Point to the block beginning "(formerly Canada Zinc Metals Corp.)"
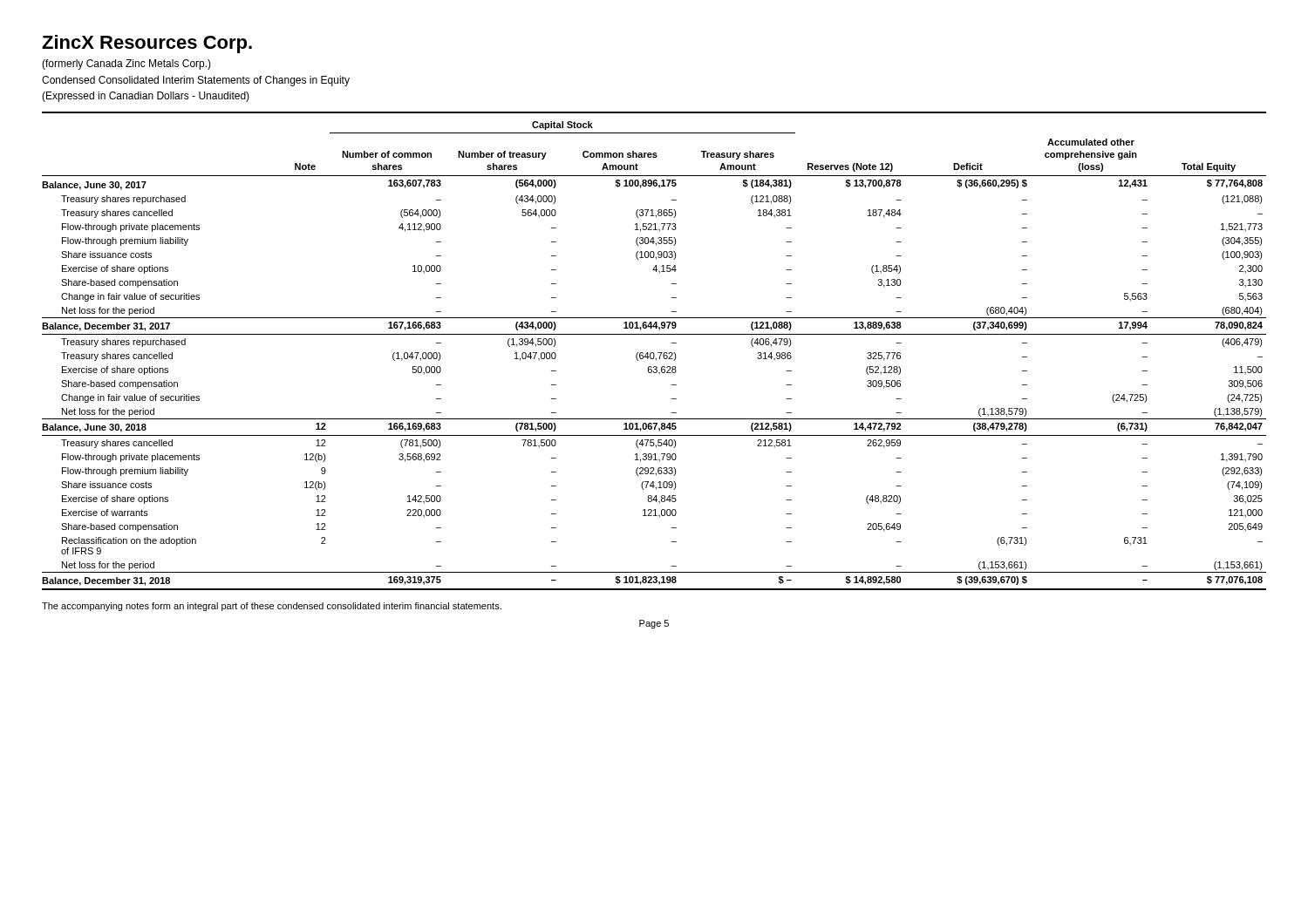Screen dimensions: 924x1308 click(x=196, y=80)
